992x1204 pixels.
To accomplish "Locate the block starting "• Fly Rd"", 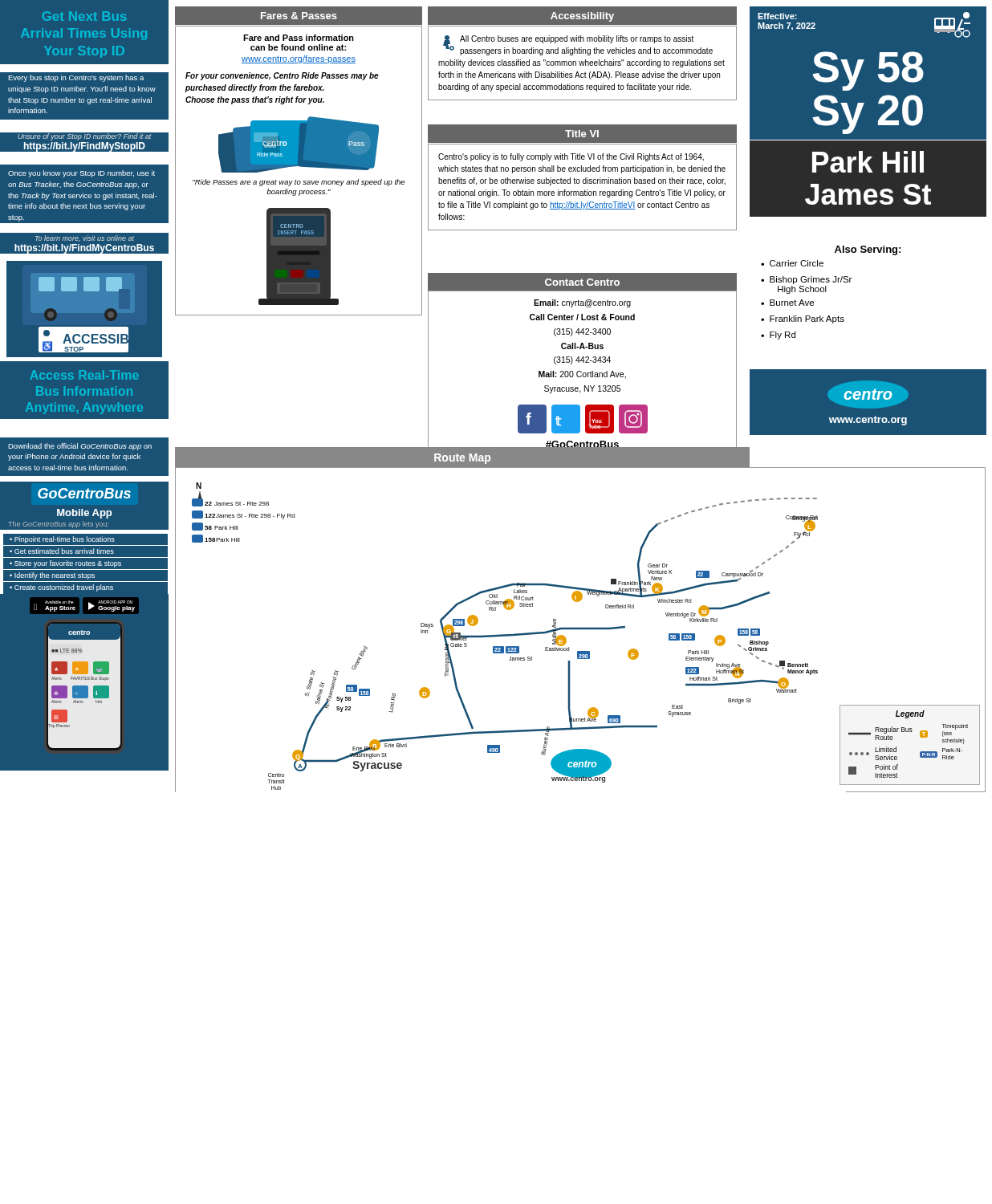I will (778, 336).
